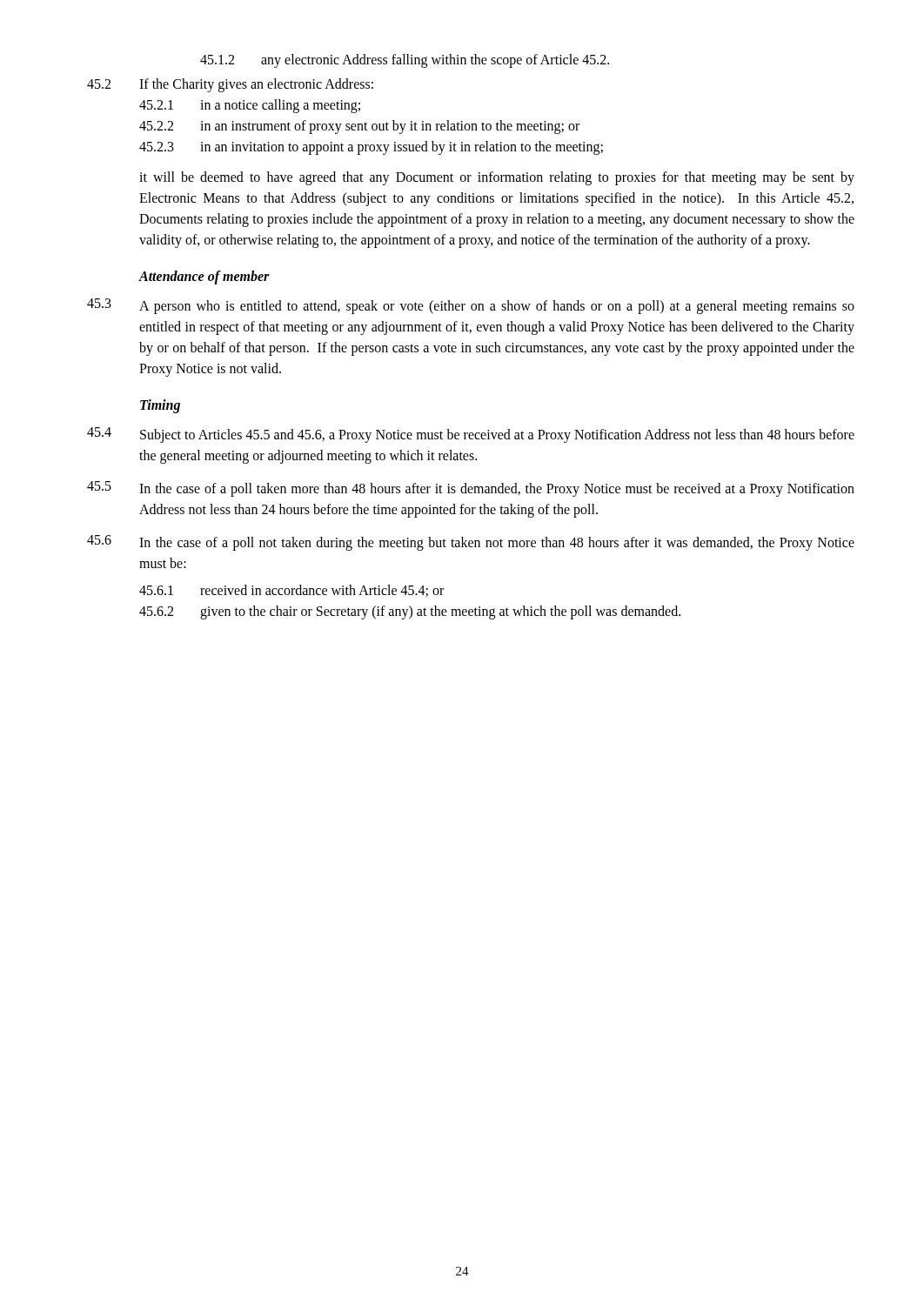Click the passage that begins "45.1.2 any electronic Address falling within the scope"
The image size is (924, 1305).
pyautogui.click(x=527, y=60)
